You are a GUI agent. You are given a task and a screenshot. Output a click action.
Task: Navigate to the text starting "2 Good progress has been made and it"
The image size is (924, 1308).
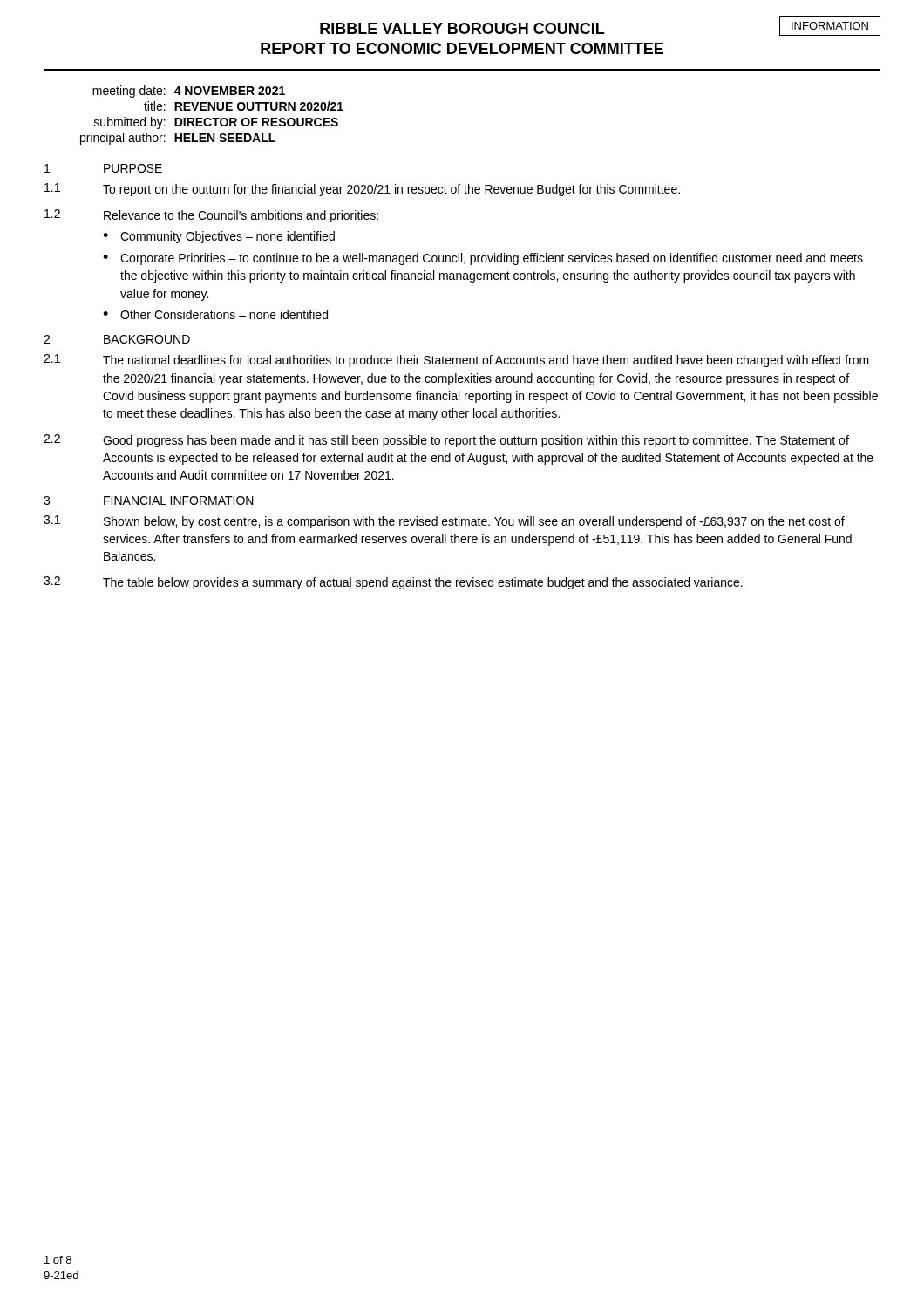coord(462,458)
